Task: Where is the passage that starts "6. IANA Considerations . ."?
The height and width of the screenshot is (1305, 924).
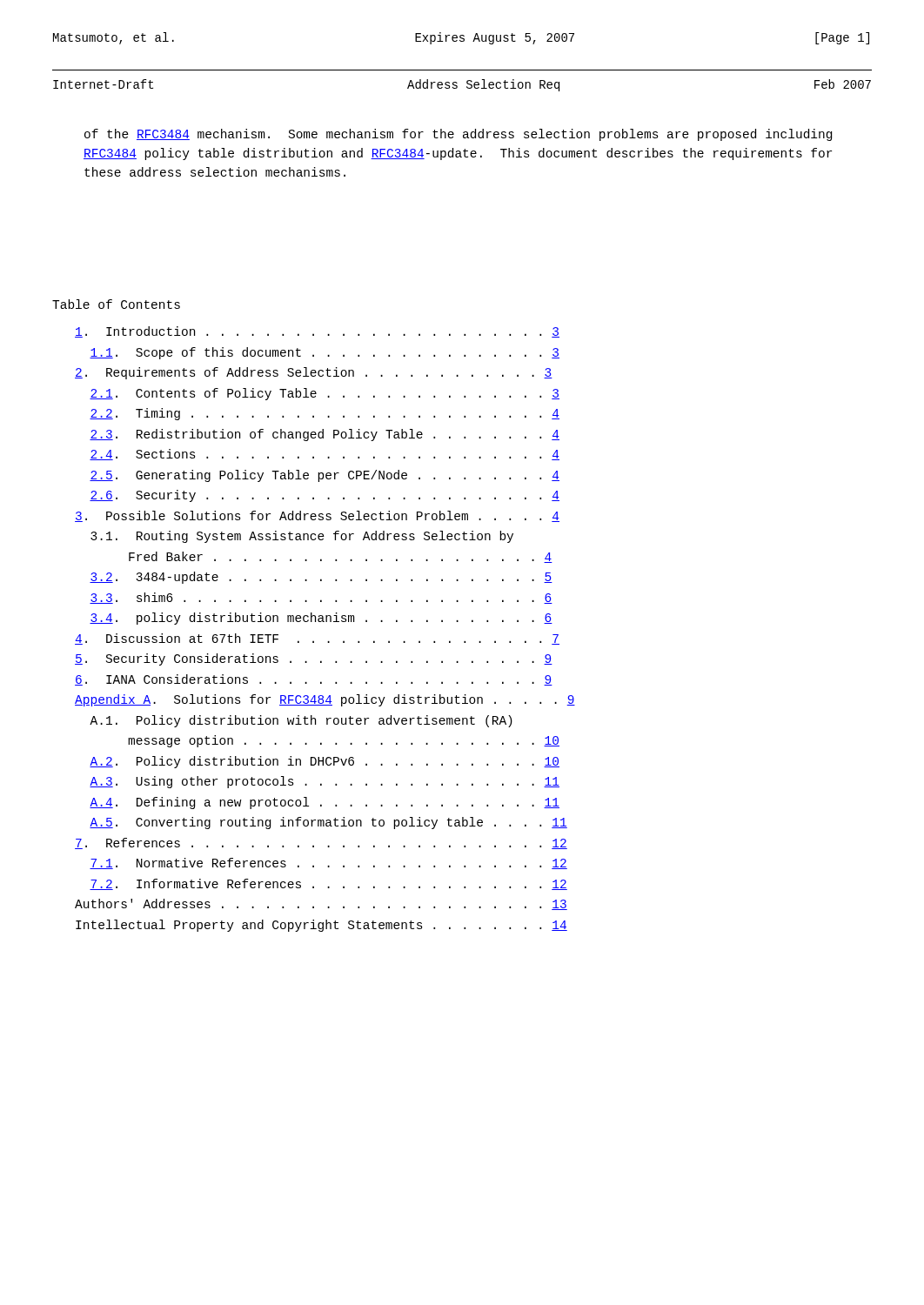Action: pos(462,681)
